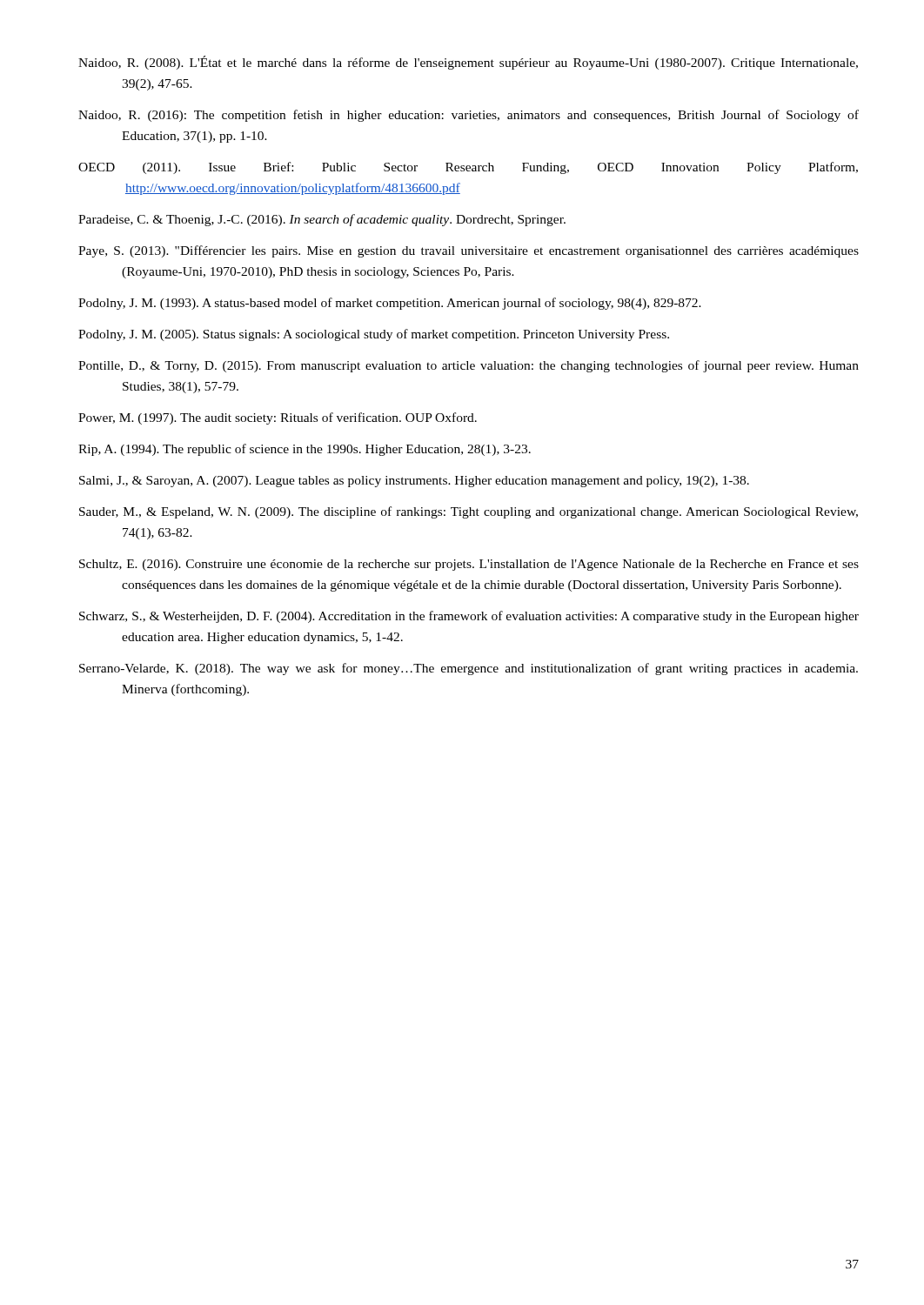Point to the element starting "OECD (2011). Issue Brief: Public Sector Research"
Screen dimensions: 1305x924
tap(469, 177)
